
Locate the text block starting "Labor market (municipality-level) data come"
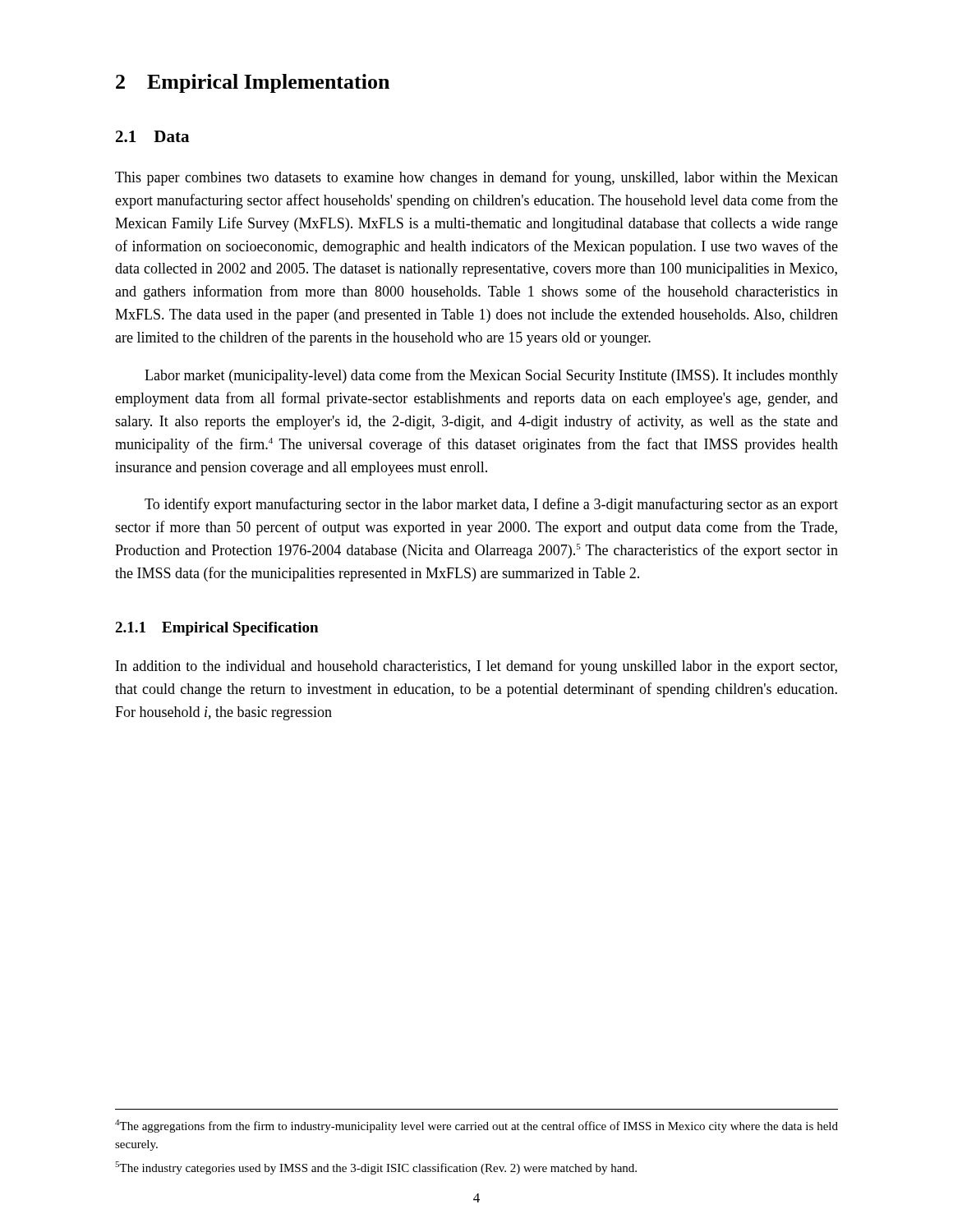pos(476,422)
